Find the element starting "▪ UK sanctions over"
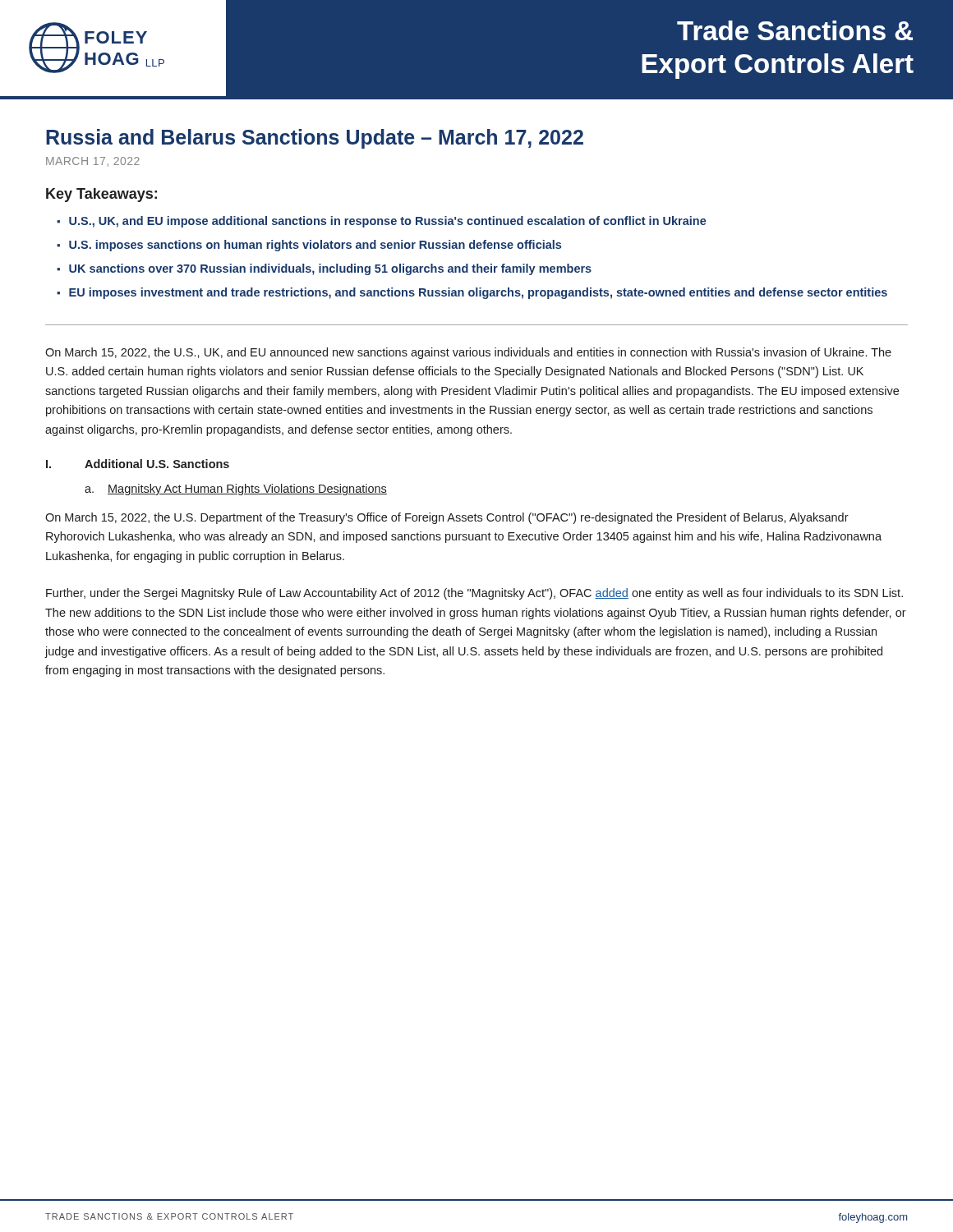The image size is (953, 1232). (324, 269)
